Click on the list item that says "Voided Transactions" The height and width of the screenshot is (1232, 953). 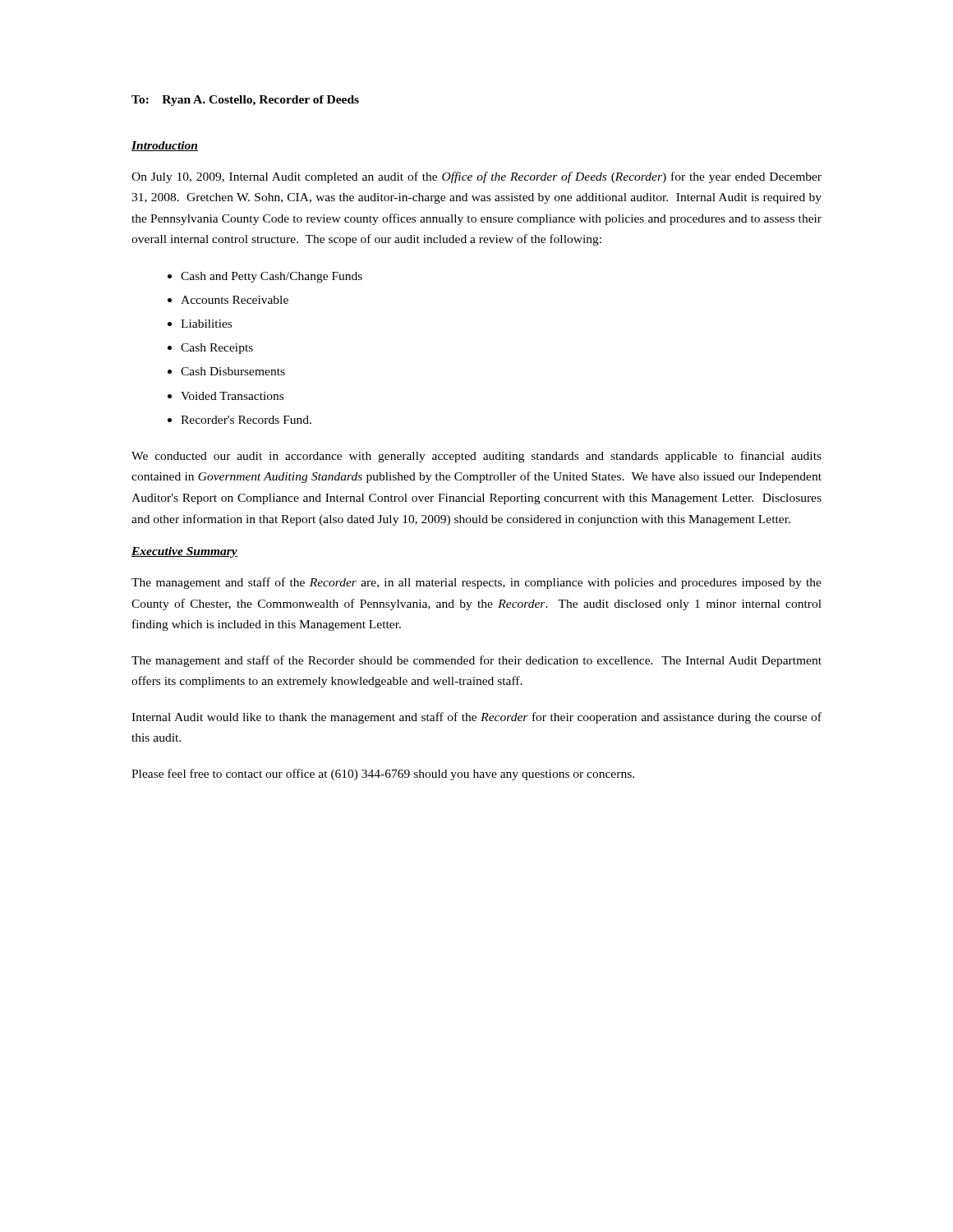[232, 395]
